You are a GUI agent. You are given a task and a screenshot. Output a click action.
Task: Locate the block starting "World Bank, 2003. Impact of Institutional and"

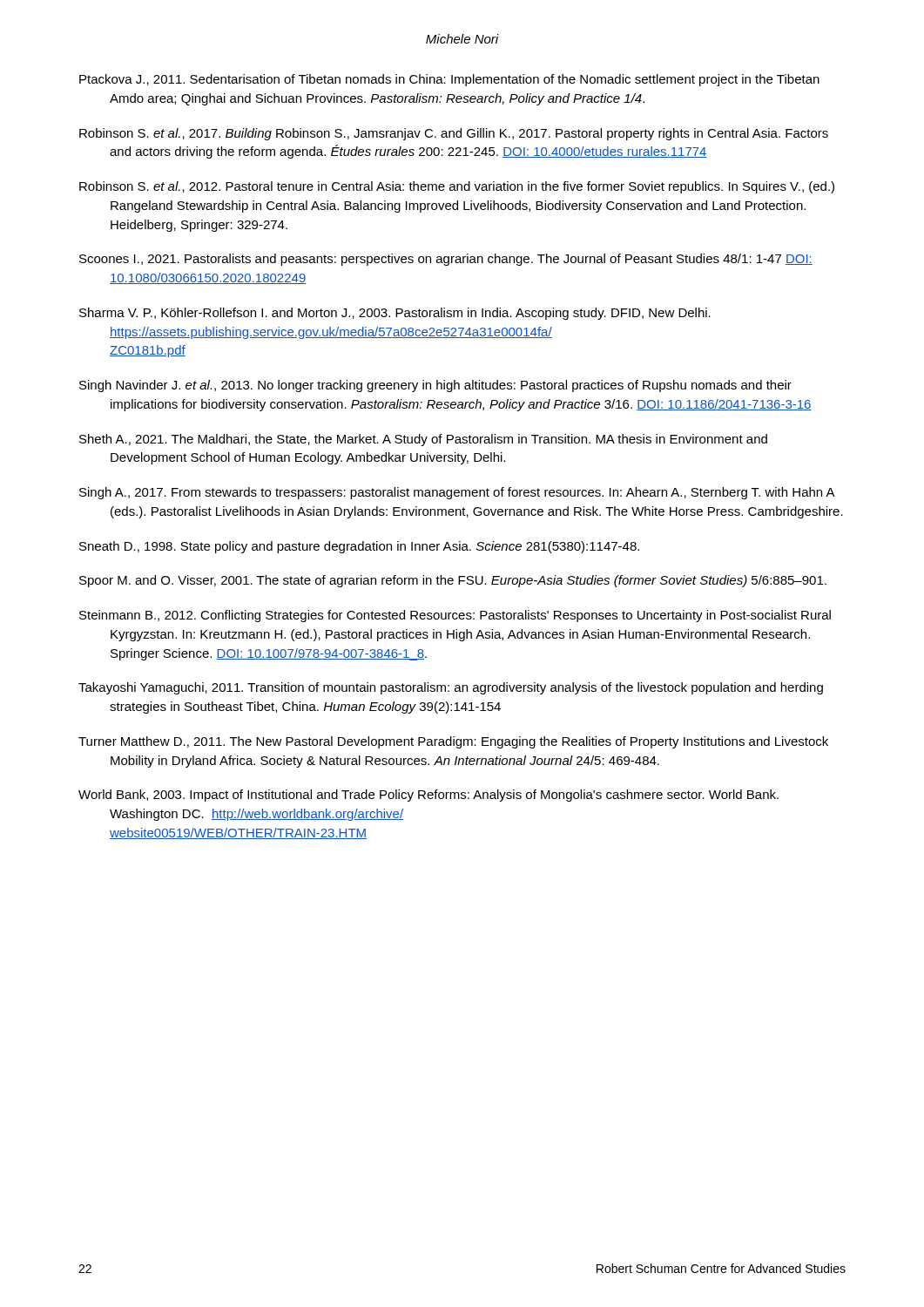(x=428, y=796)
